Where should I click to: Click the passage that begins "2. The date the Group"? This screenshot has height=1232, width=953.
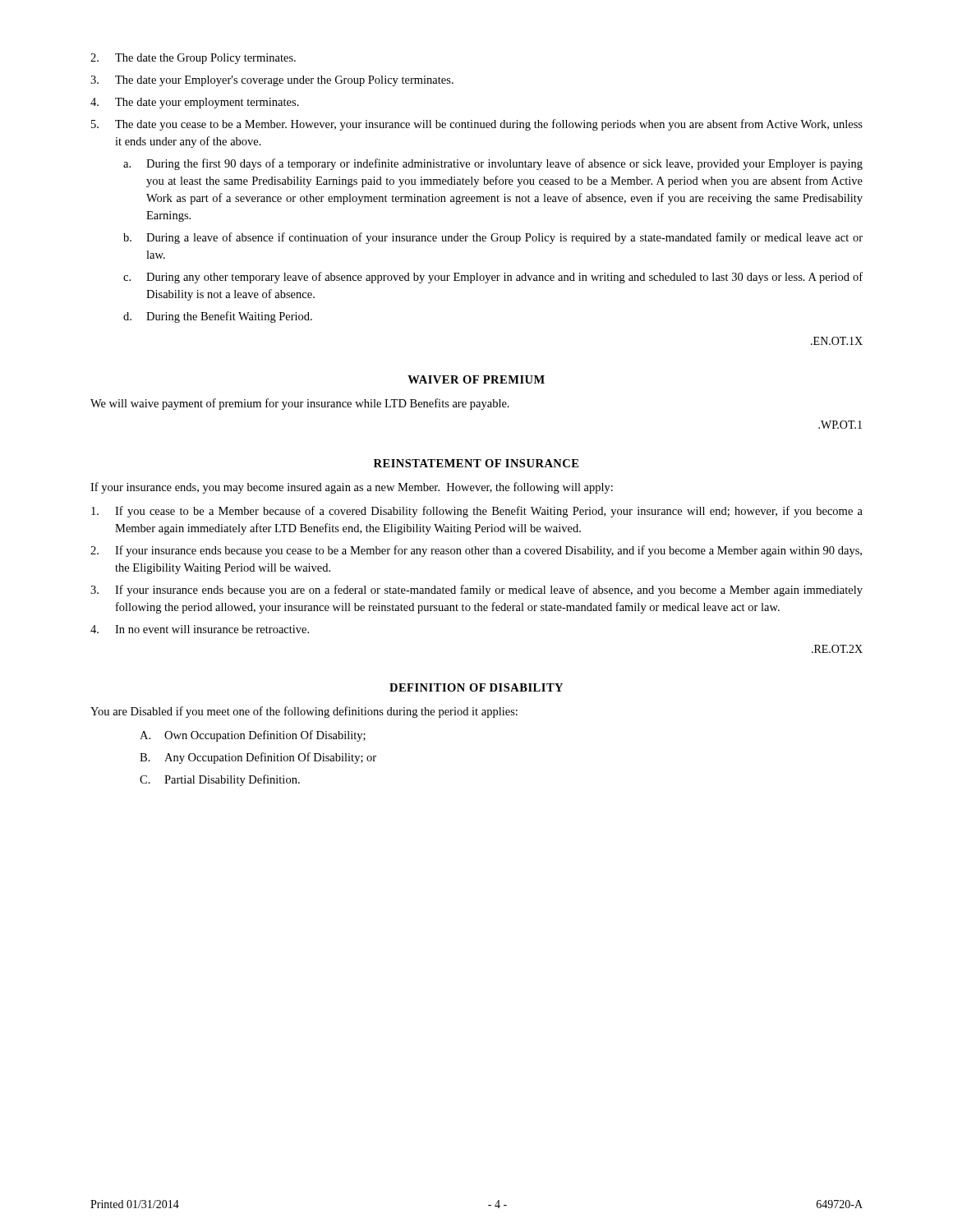(x=193, y=59)
